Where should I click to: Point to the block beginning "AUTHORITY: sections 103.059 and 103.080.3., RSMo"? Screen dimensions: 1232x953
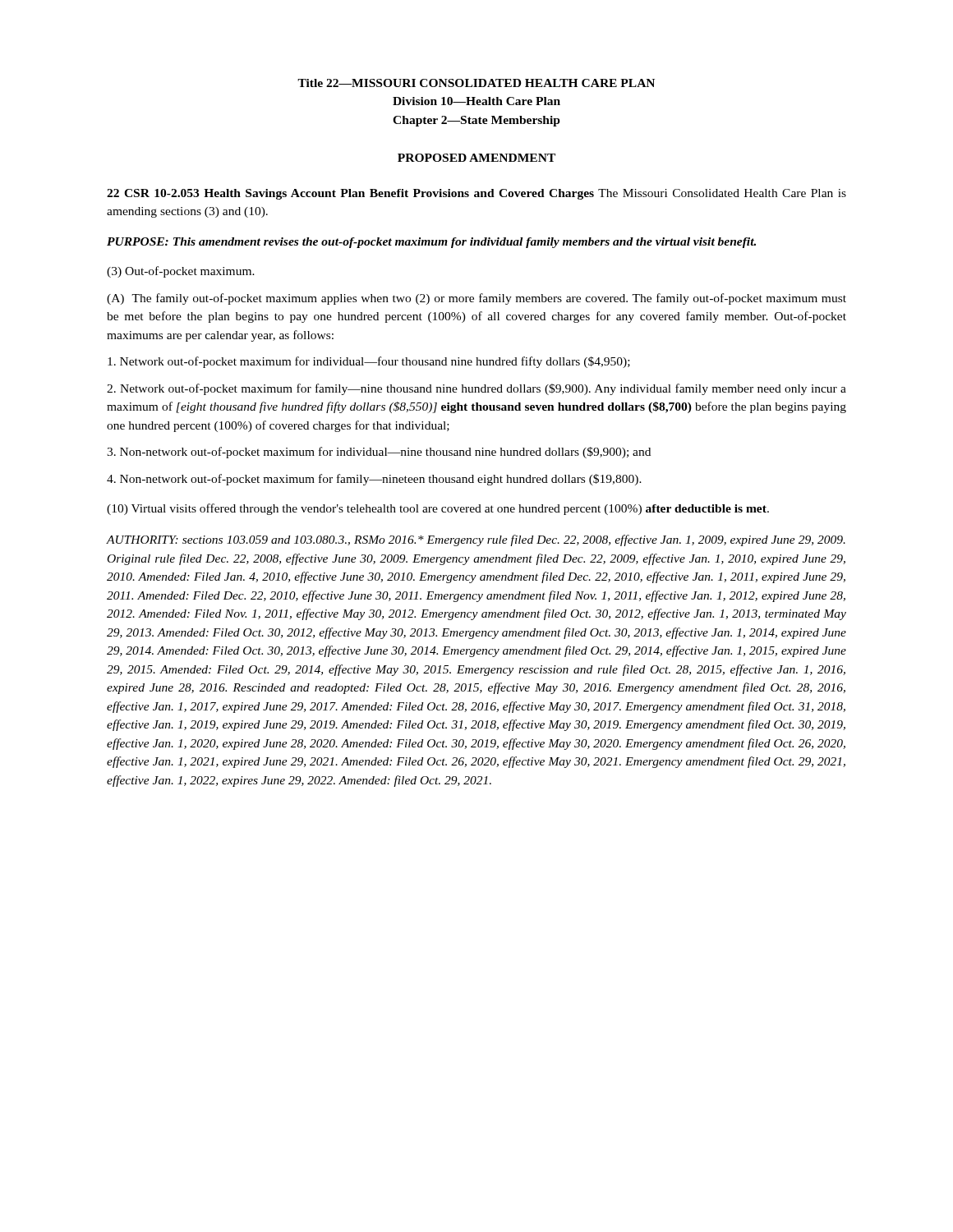(476, 660)
